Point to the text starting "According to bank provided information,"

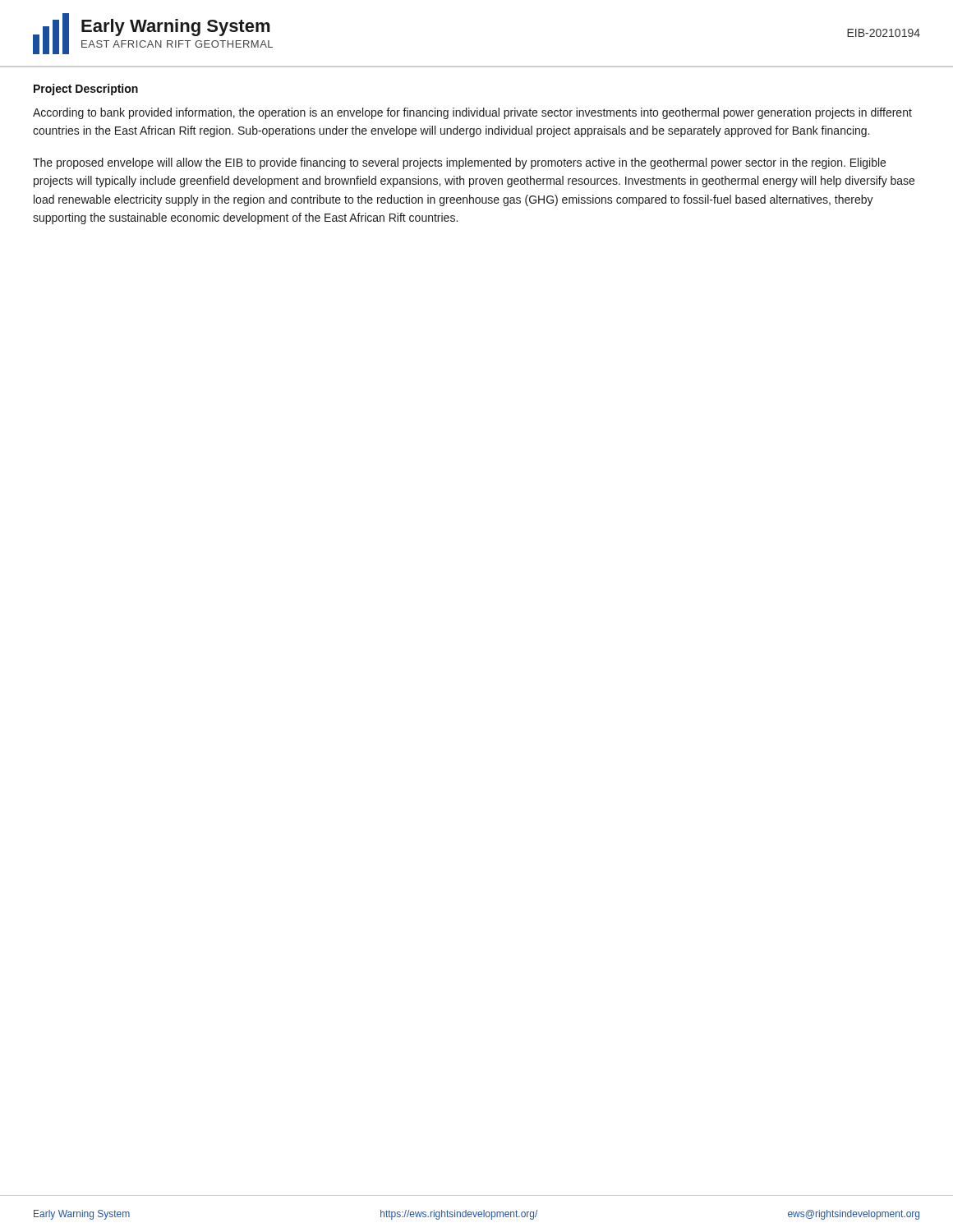[x=472, y=122]
